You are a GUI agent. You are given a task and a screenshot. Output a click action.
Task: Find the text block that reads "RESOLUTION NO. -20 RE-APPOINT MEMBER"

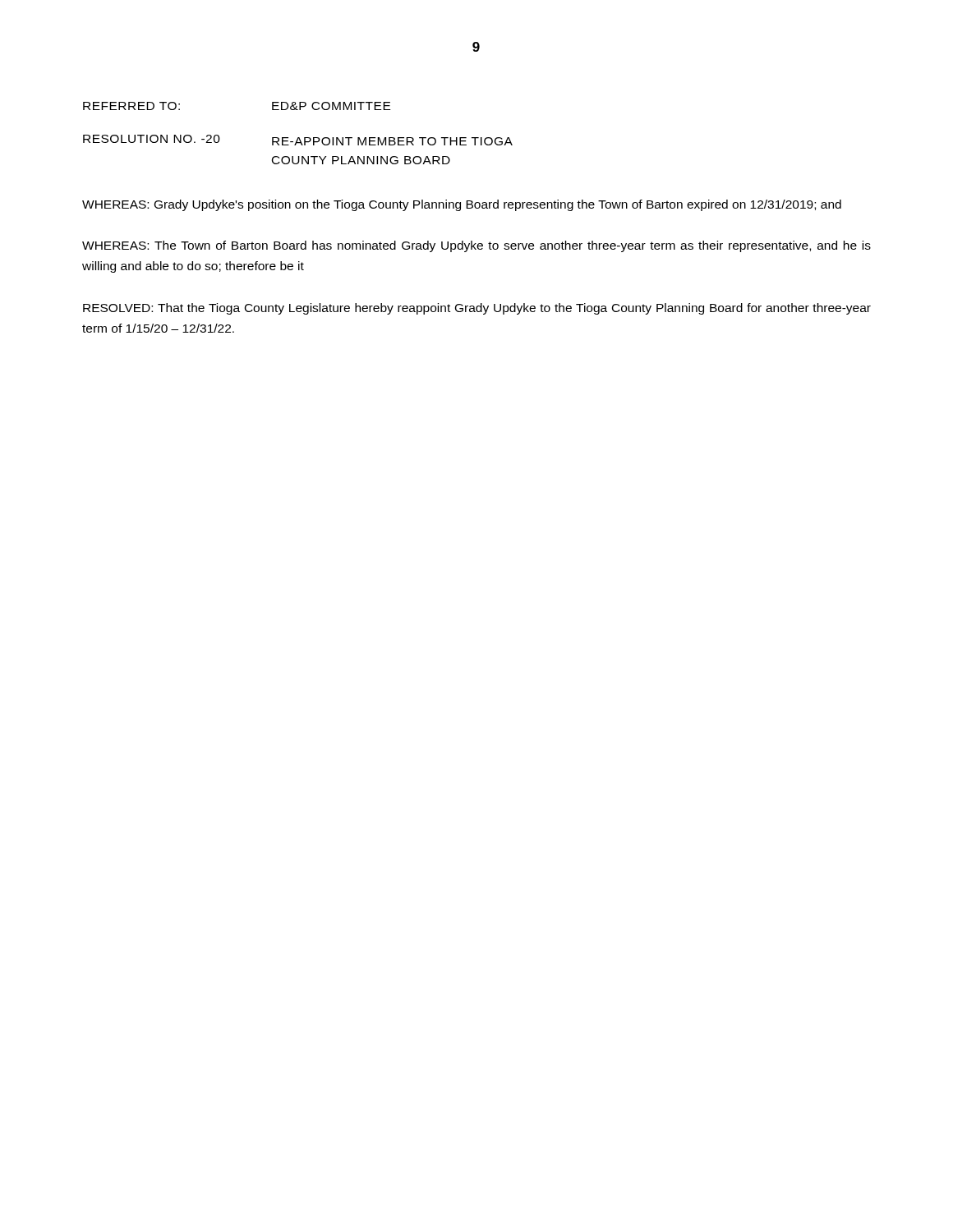click(476, 151)
